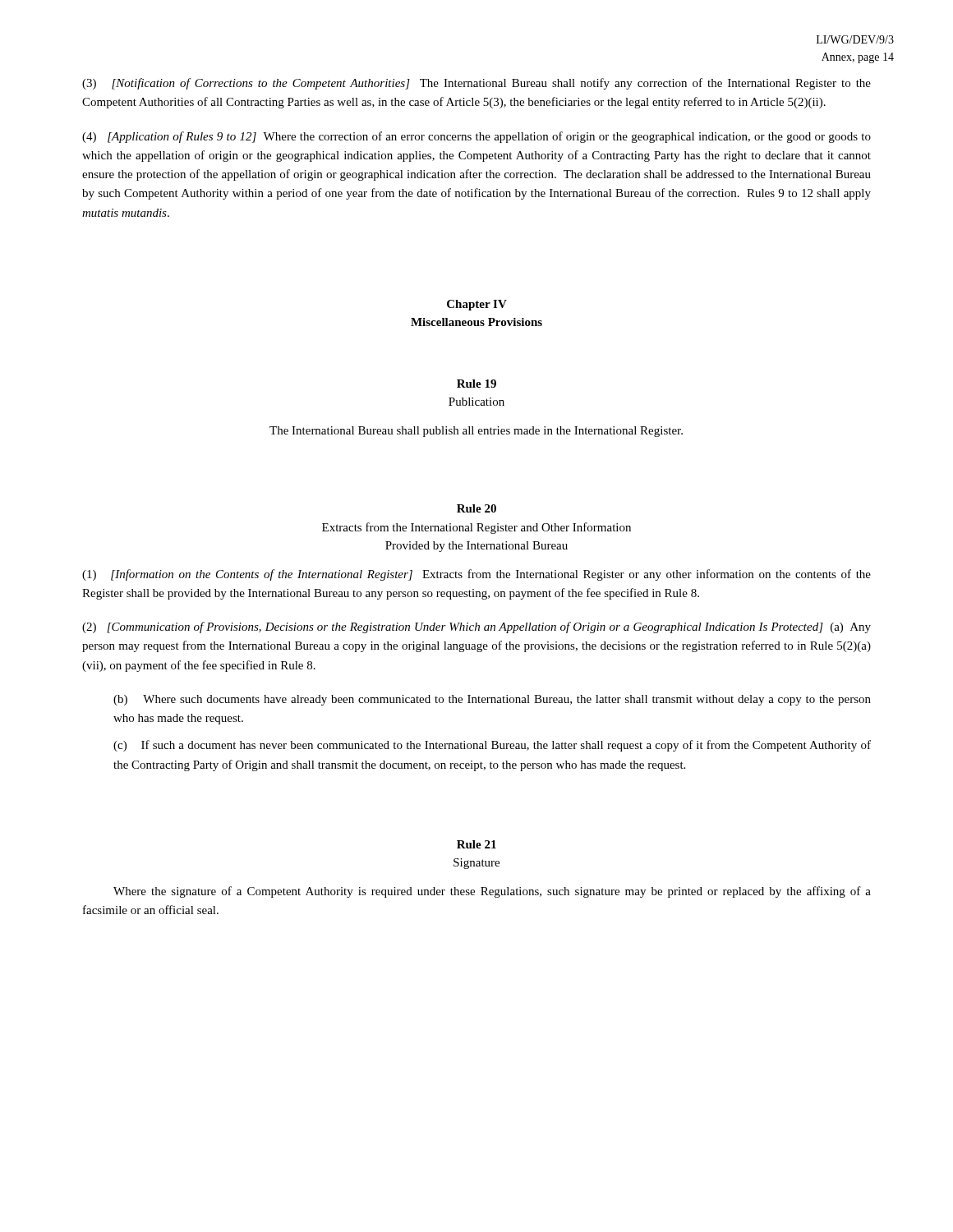Click on the text block that reads "(1) [Information on the Contents"
Screen dimensions: 1232x953
[476, 583]
